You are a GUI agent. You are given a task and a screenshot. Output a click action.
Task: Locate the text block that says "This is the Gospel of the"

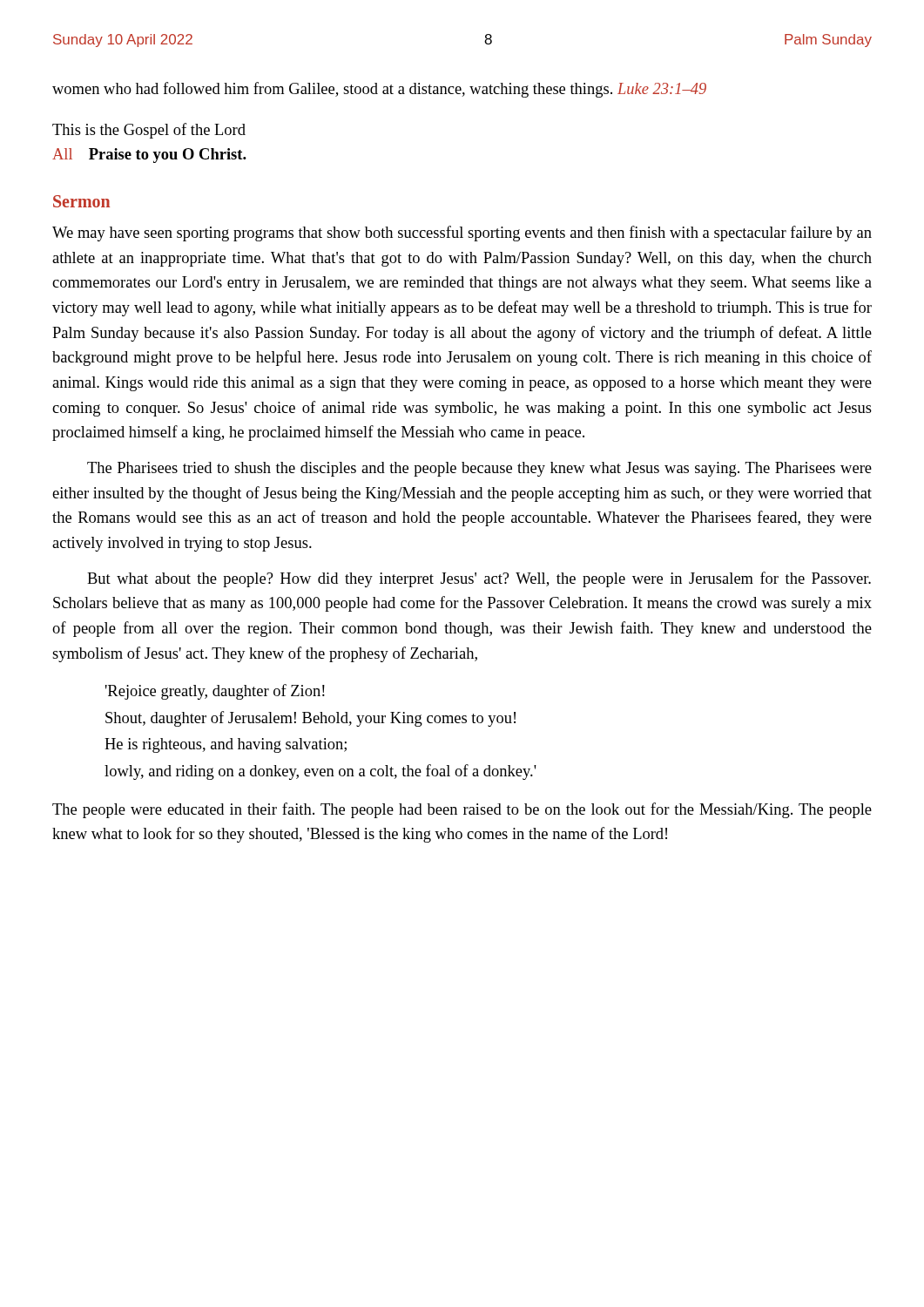point(149,130)
